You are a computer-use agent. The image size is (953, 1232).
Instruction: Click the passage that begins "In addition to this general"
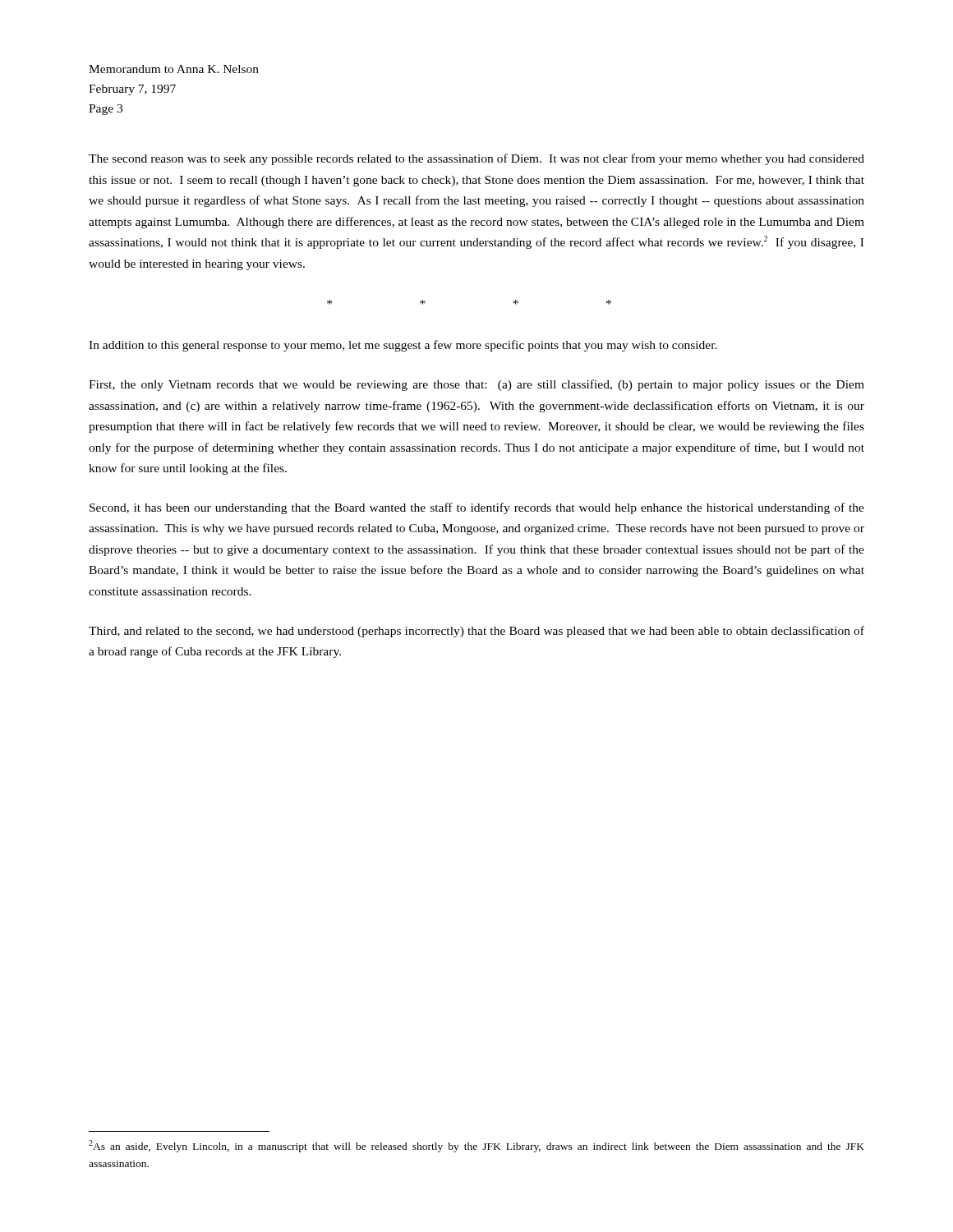point(403,345)
